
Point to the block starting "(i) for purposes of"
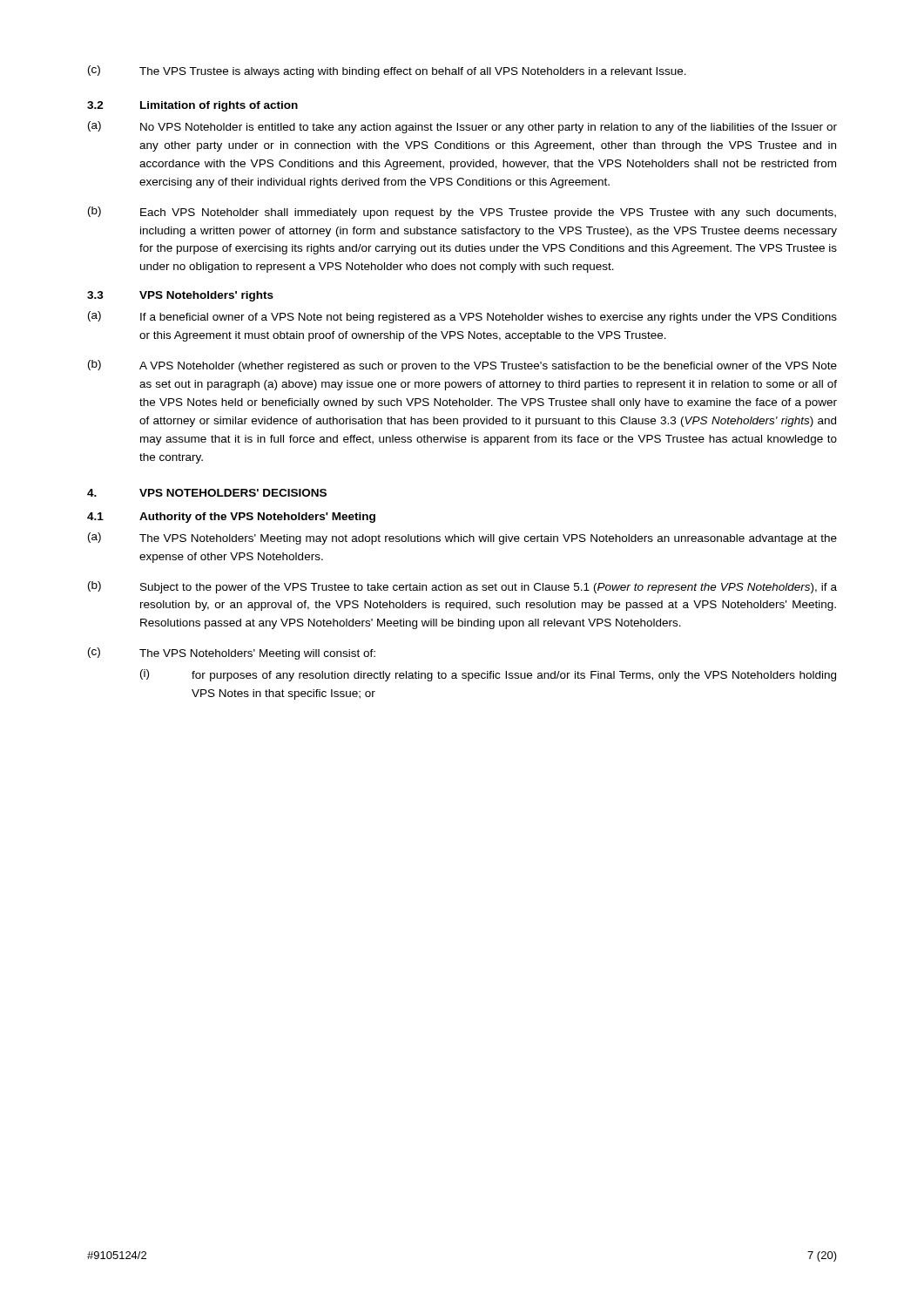click(488, 685)
